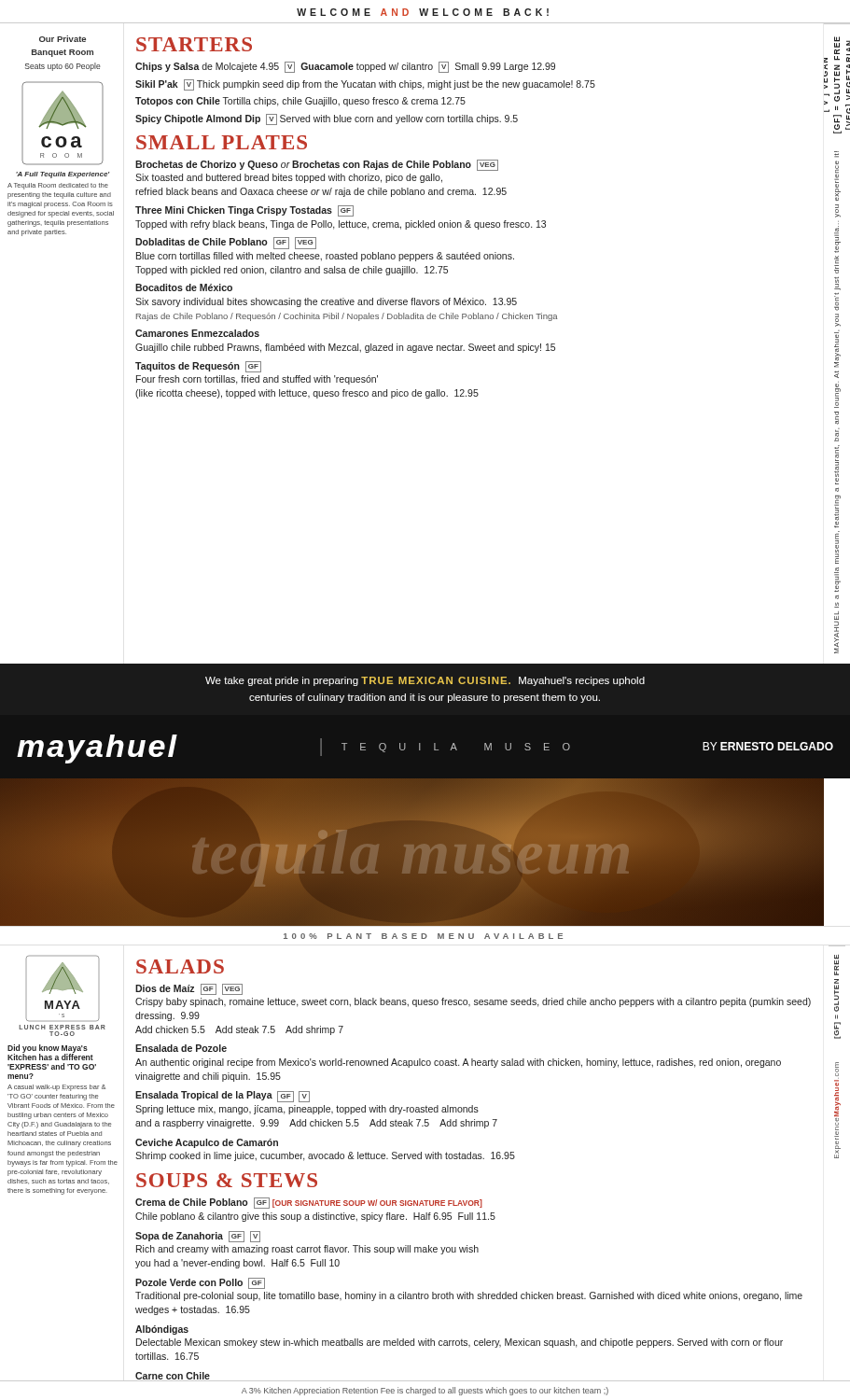Viewport: 850px width, 1400px height.
Task: Locate the list item with the text "Chips y Salsa"
Action: [346, 67]
